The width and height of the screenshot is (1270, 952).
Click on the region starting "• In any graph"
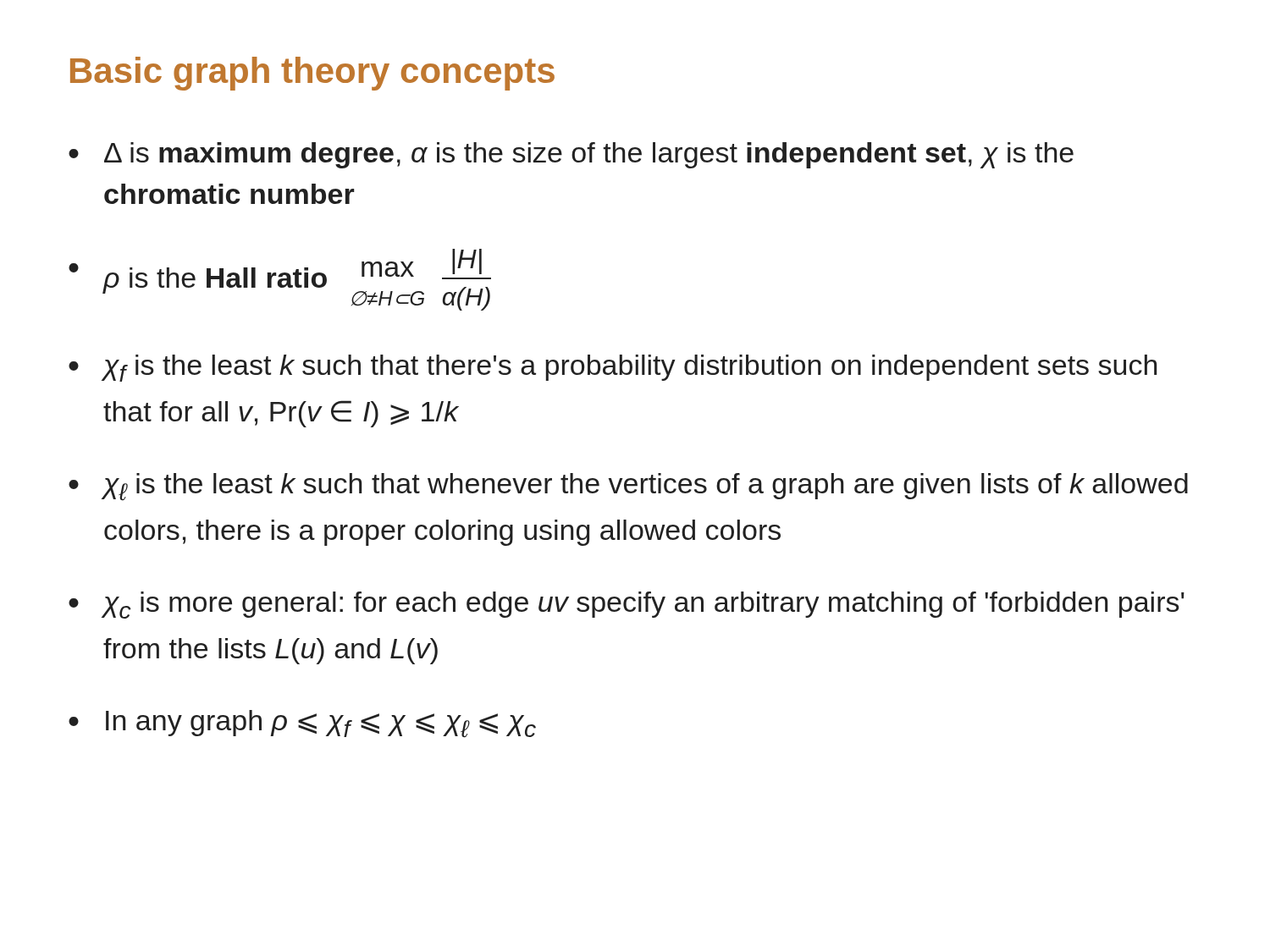point(302,724)
